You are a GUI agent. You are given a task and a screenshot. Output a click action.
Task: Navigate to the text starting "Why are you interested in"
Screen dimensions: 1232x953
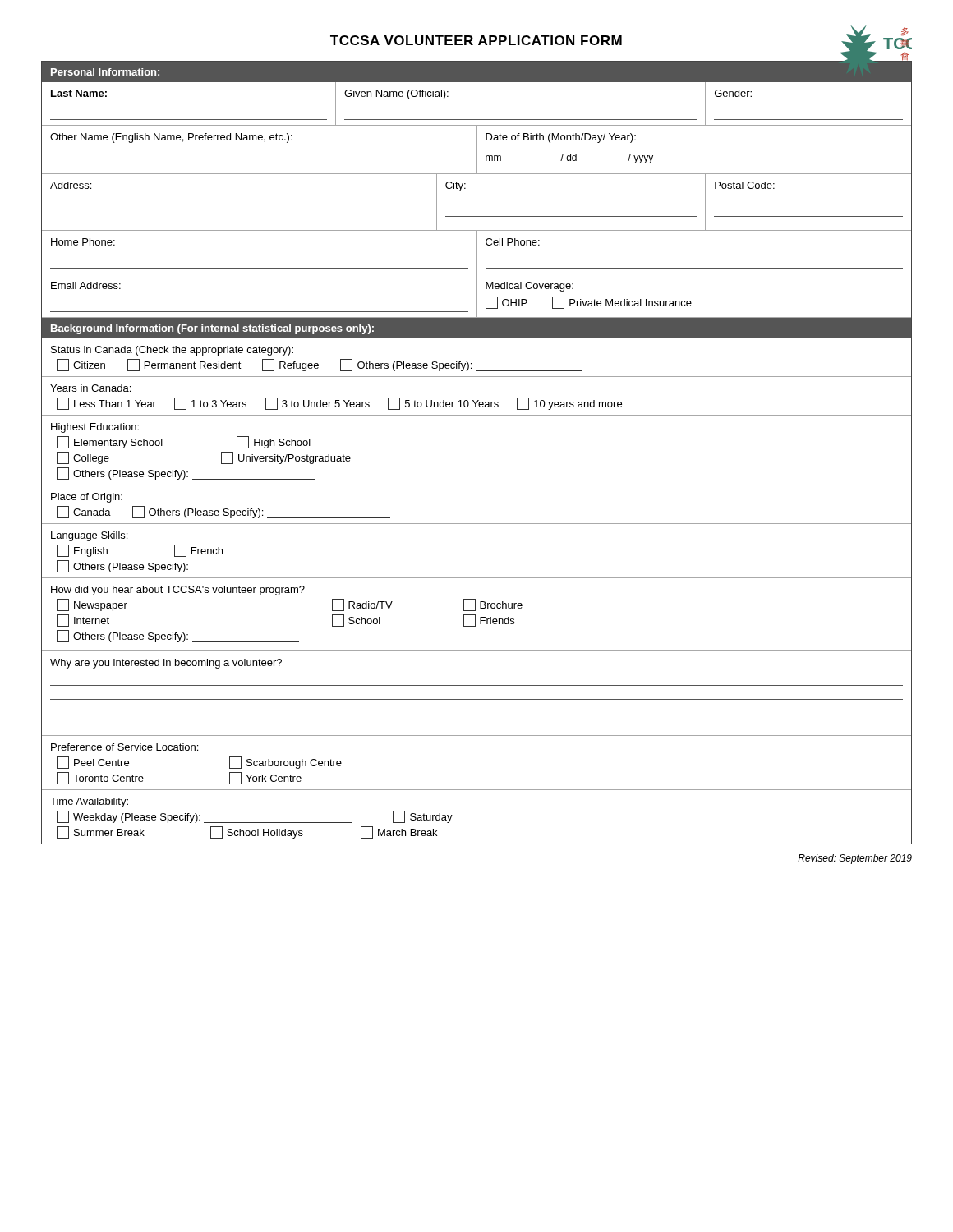click(476, 678)
